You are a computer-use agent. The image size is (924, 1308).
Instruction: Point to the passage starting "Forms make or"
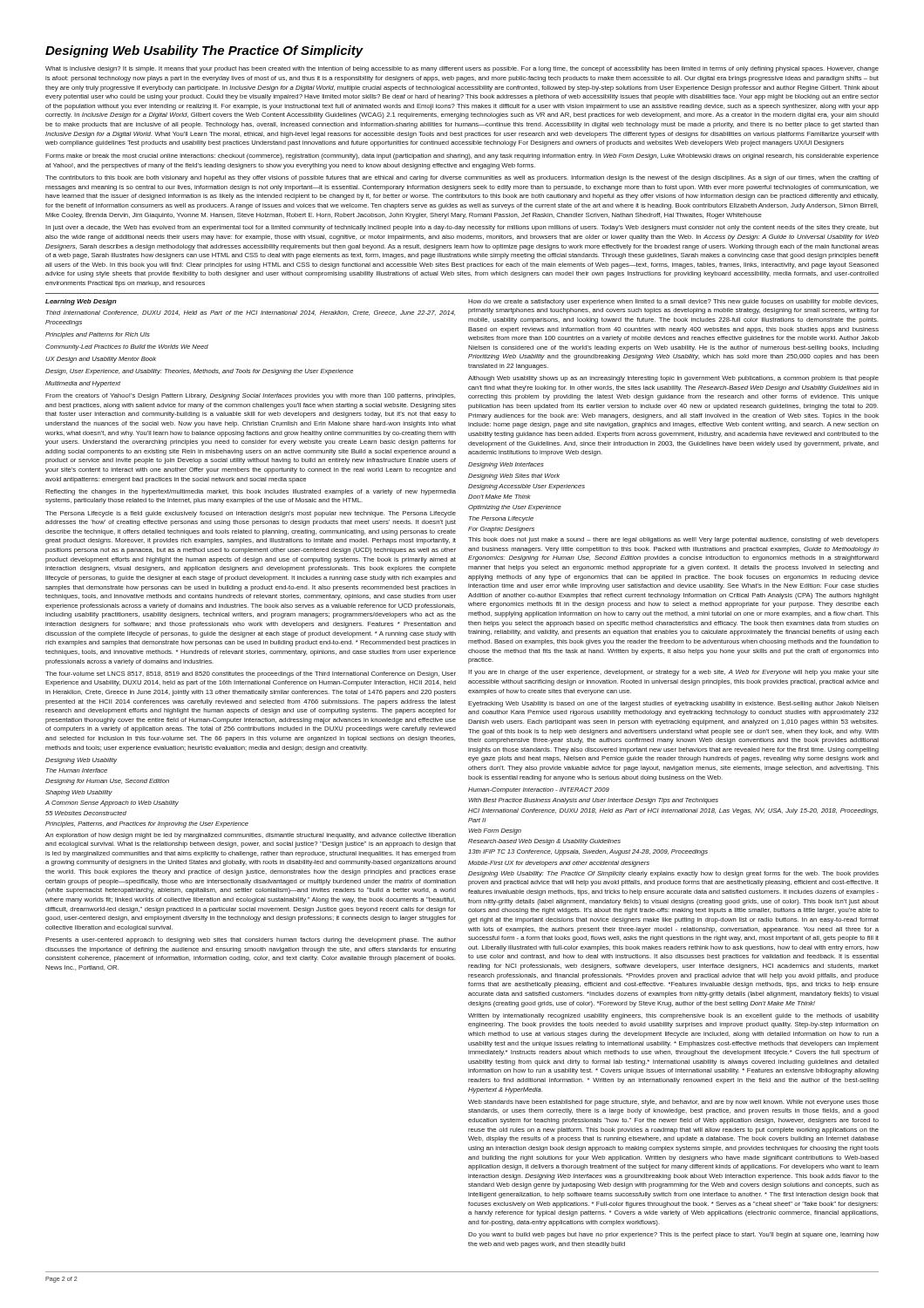(462, 160)
